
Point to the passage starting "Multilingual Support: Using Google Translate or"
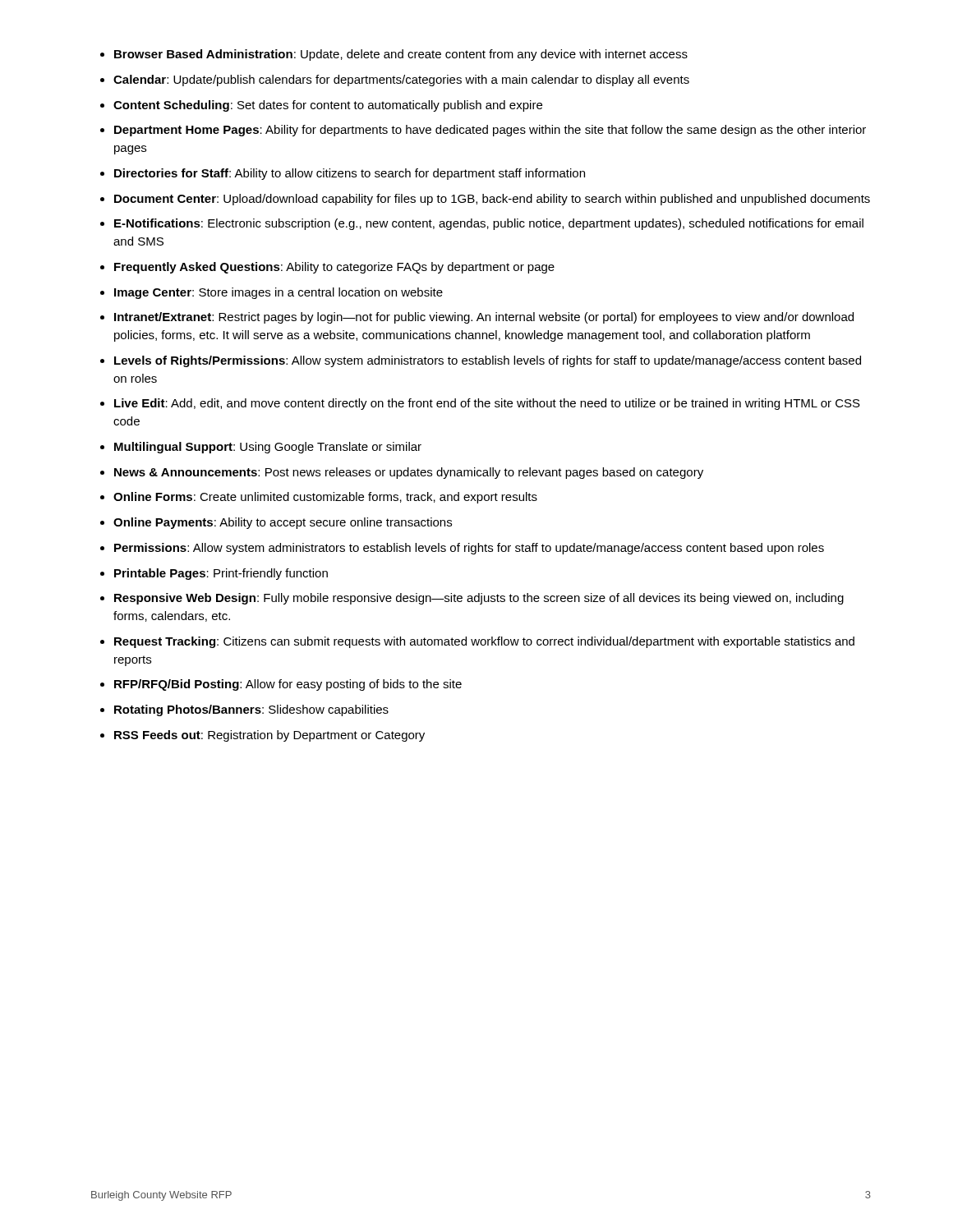tap(267, 446)
